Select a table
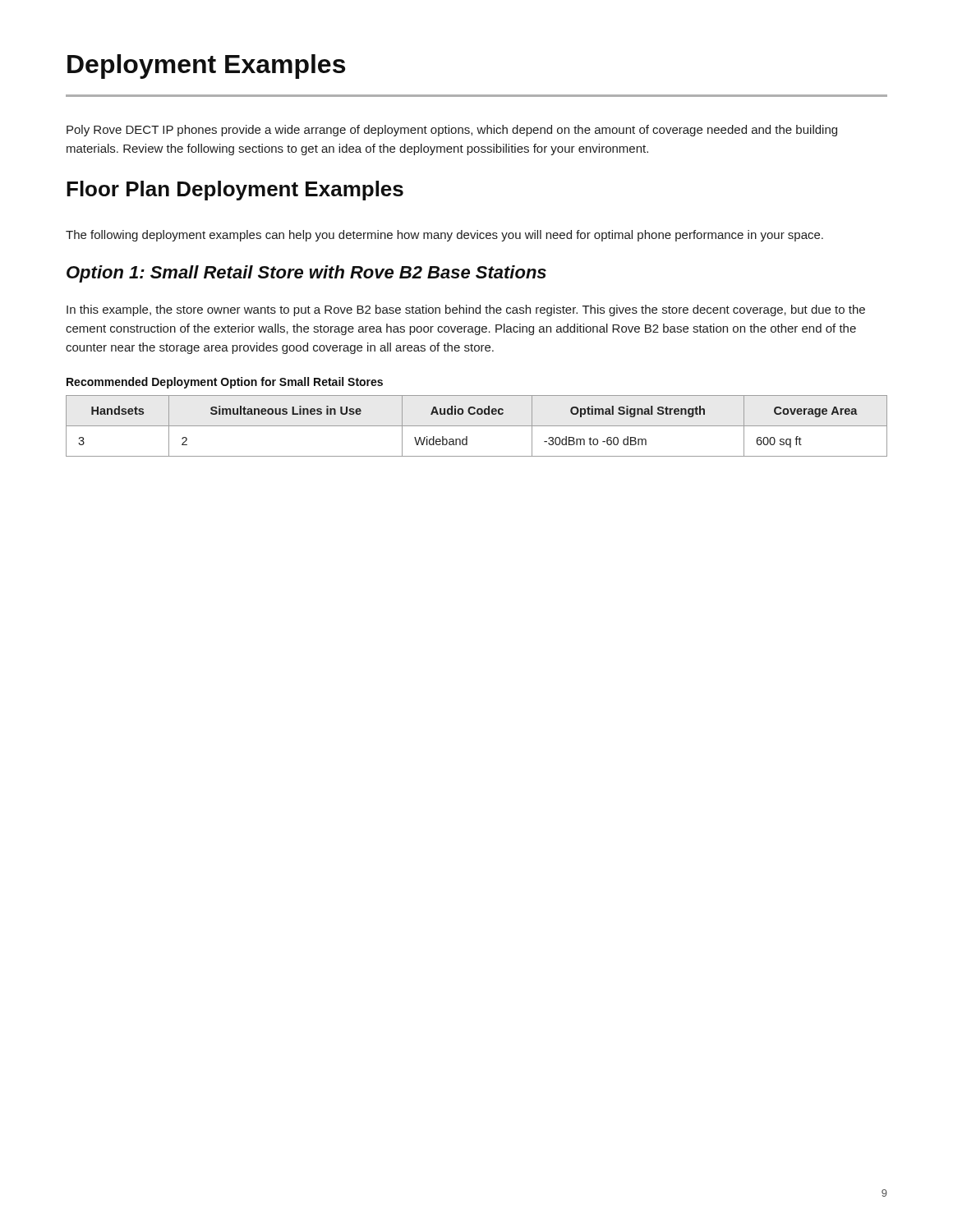The height and width of the screenshot is (1232, 953). (476, 425)
